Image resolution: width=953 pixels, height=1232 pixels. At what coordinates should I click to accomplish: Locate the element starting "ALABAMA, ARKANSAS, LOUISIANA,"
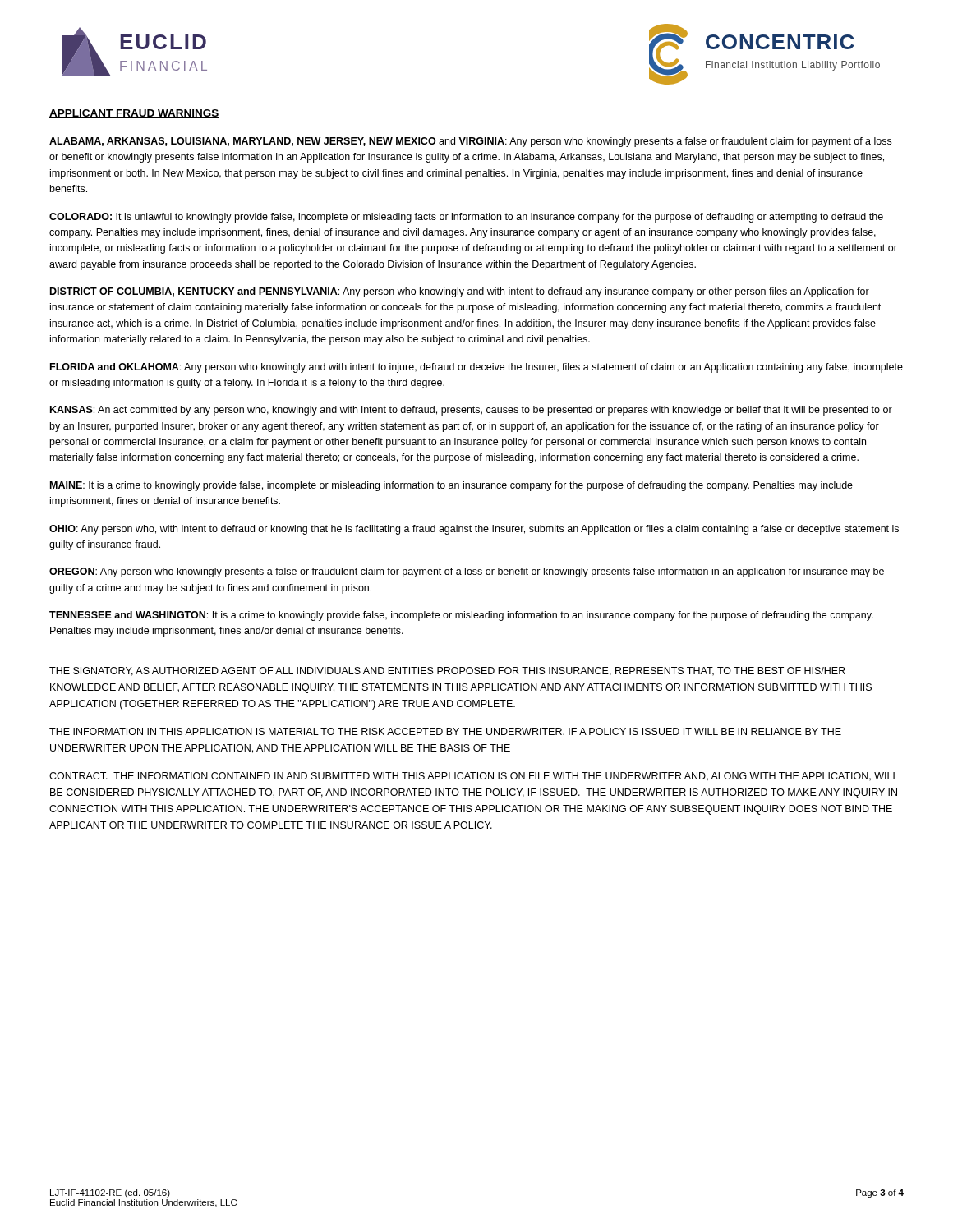pos(471,165)
